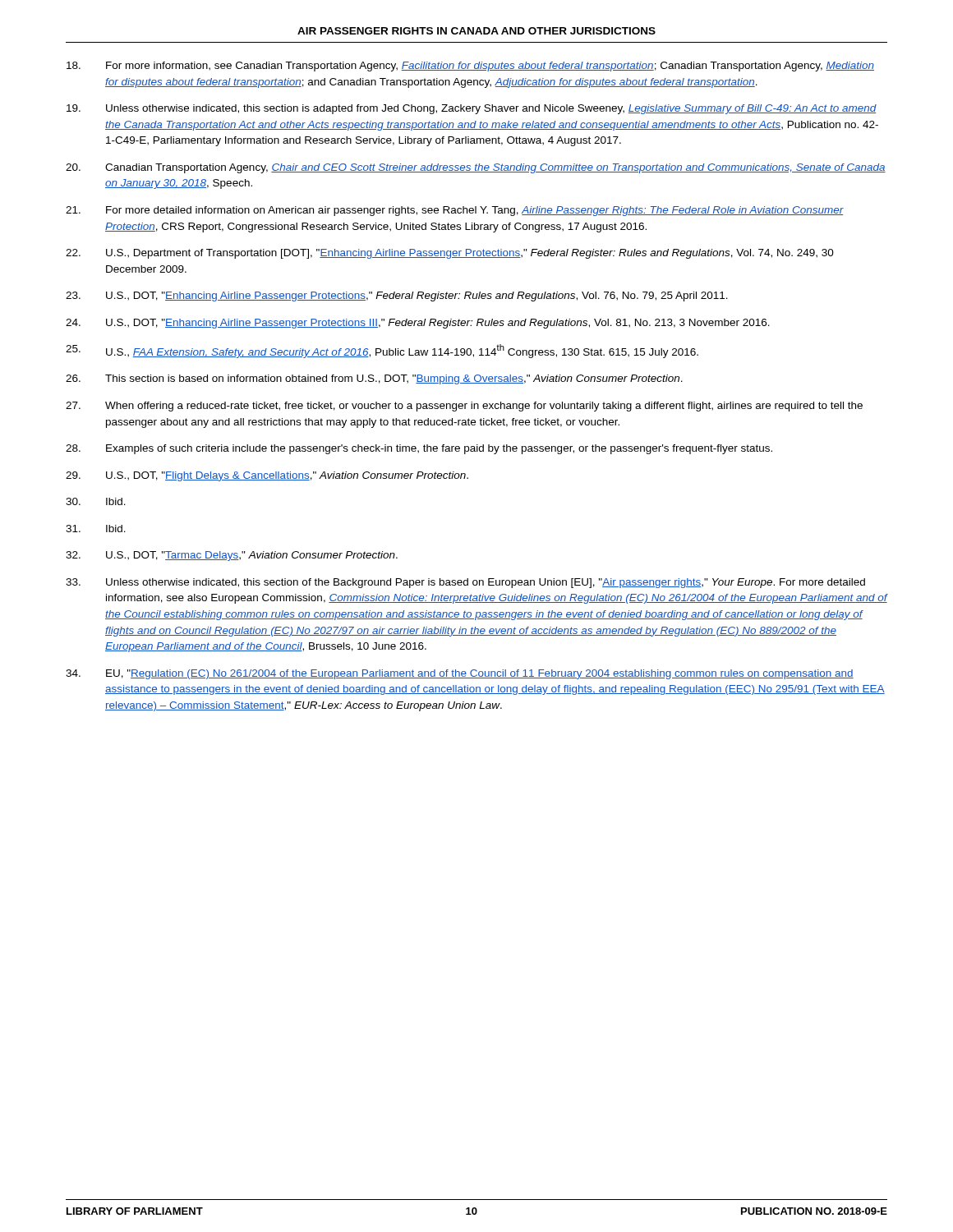Find the list item that reads "18. For more"
The image size is (953, 1232).
pos(476,74)
